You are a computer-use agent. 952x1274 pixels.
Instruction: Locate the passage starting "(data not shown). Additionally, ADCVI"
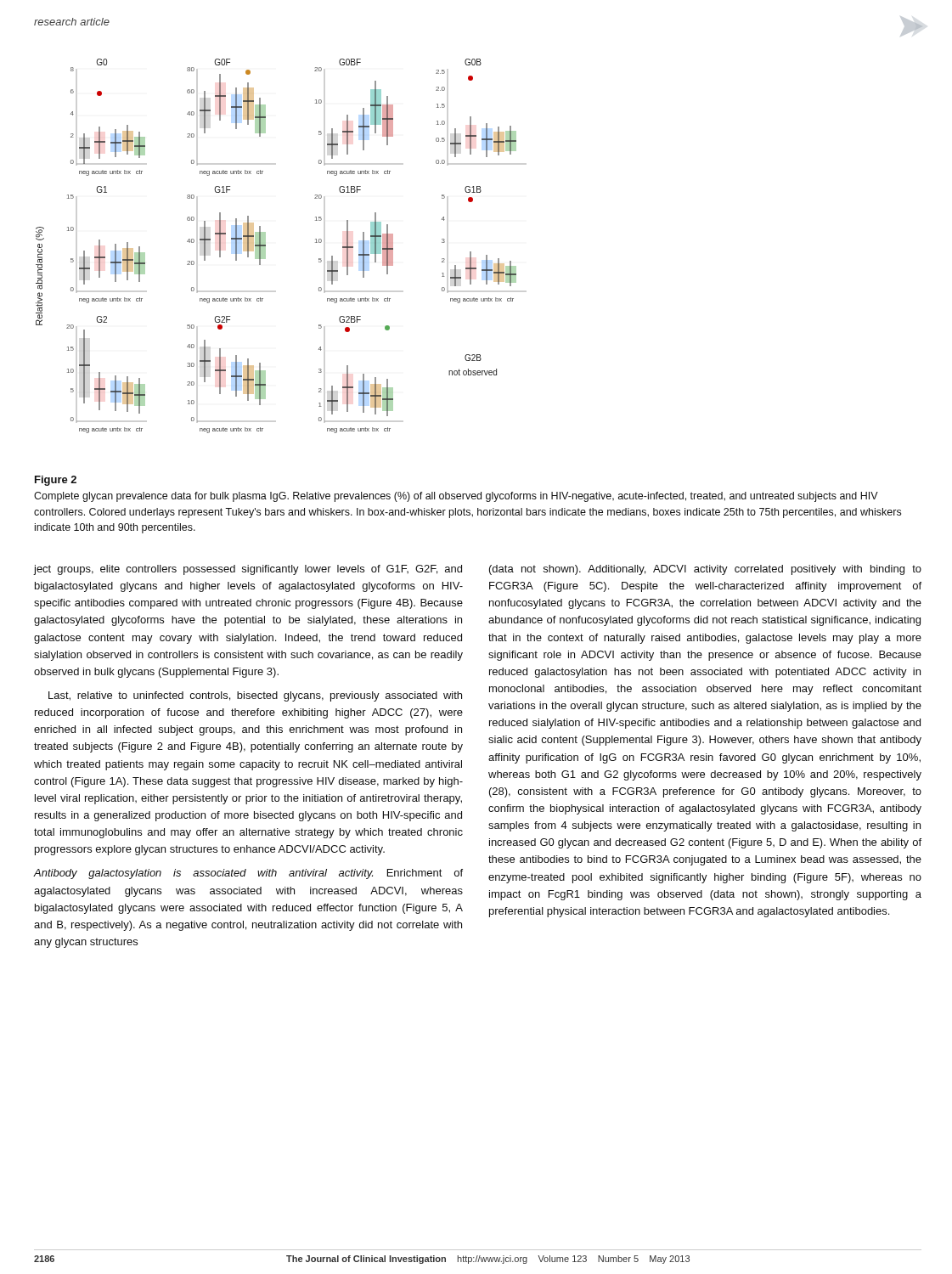click(x=705, y=740)
